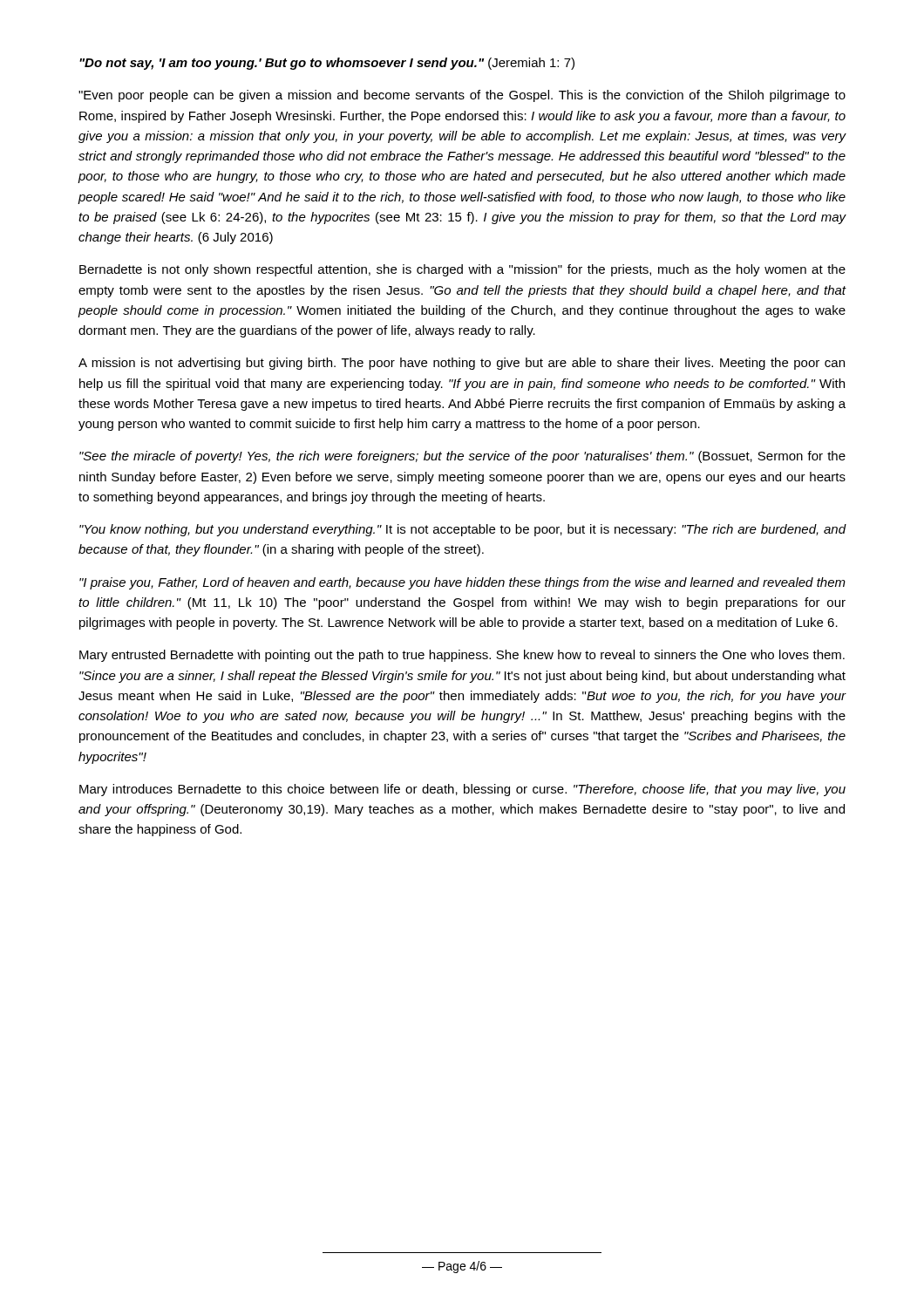
Task: Locate the text block with the text ""Even poor people"
Action: (x=462, y=166)
